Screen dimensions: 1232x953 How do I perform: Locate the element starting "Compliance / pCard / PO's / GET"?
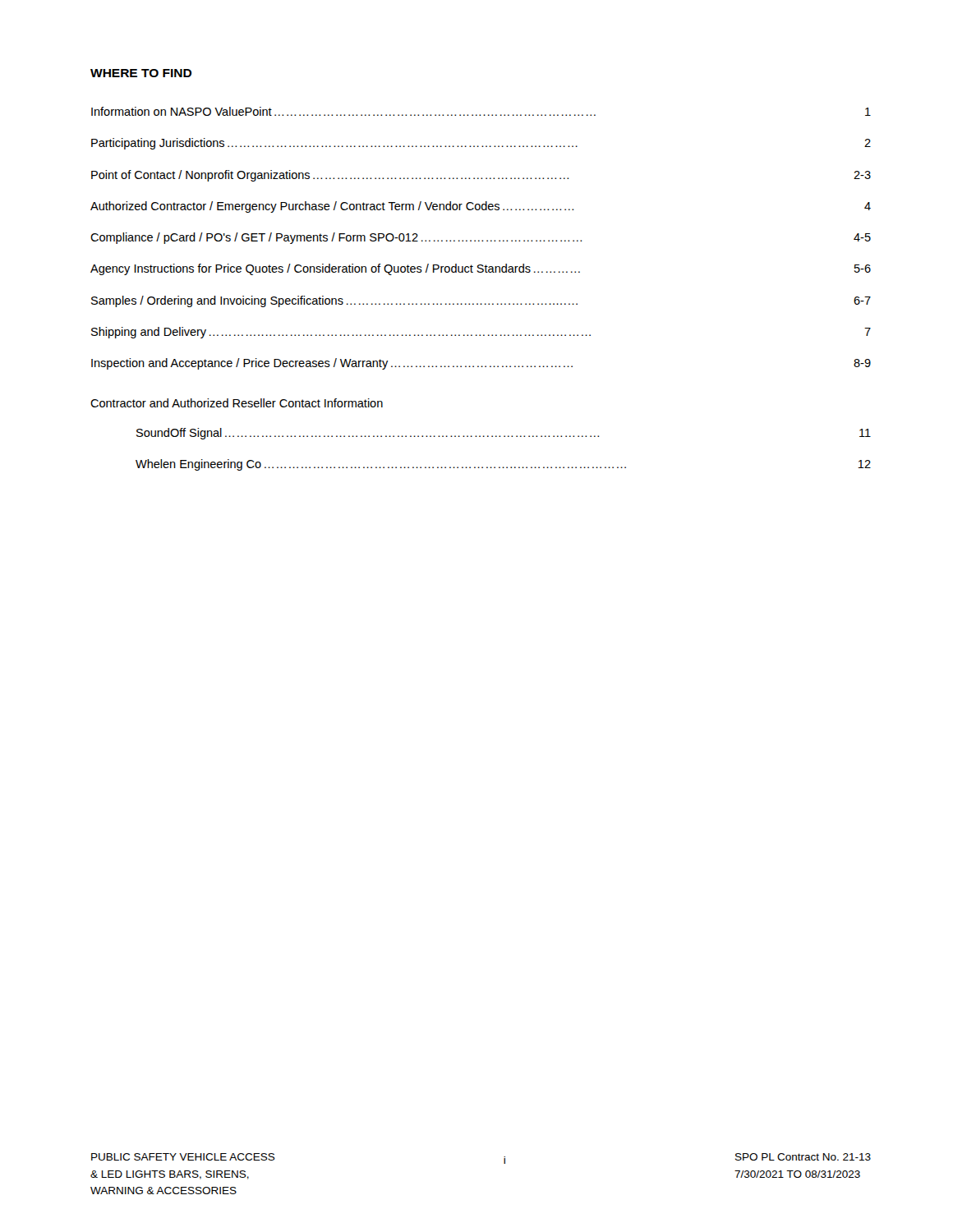481,238
